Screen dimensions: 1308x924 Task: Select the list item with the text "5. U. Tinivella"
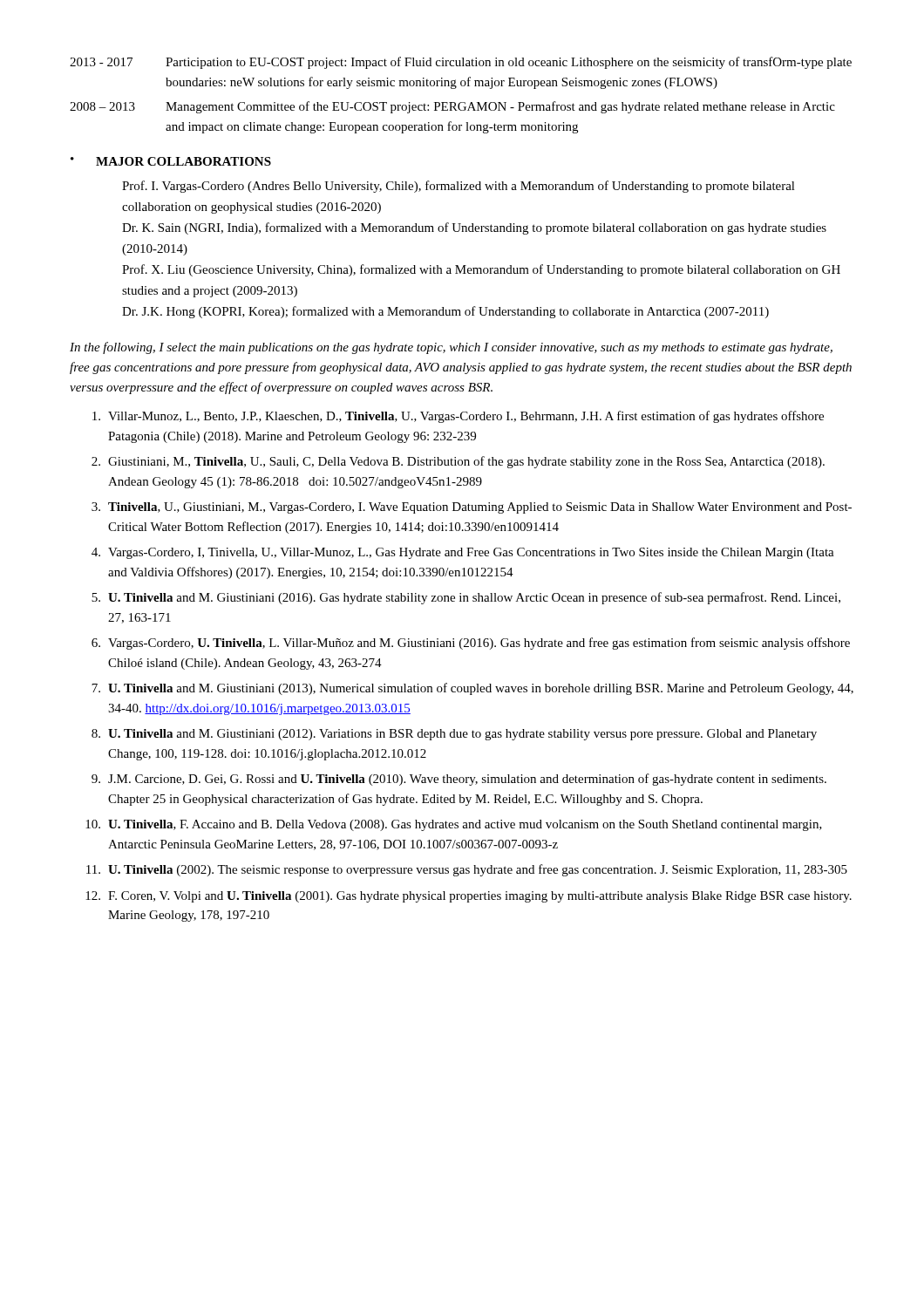[462, 608]
